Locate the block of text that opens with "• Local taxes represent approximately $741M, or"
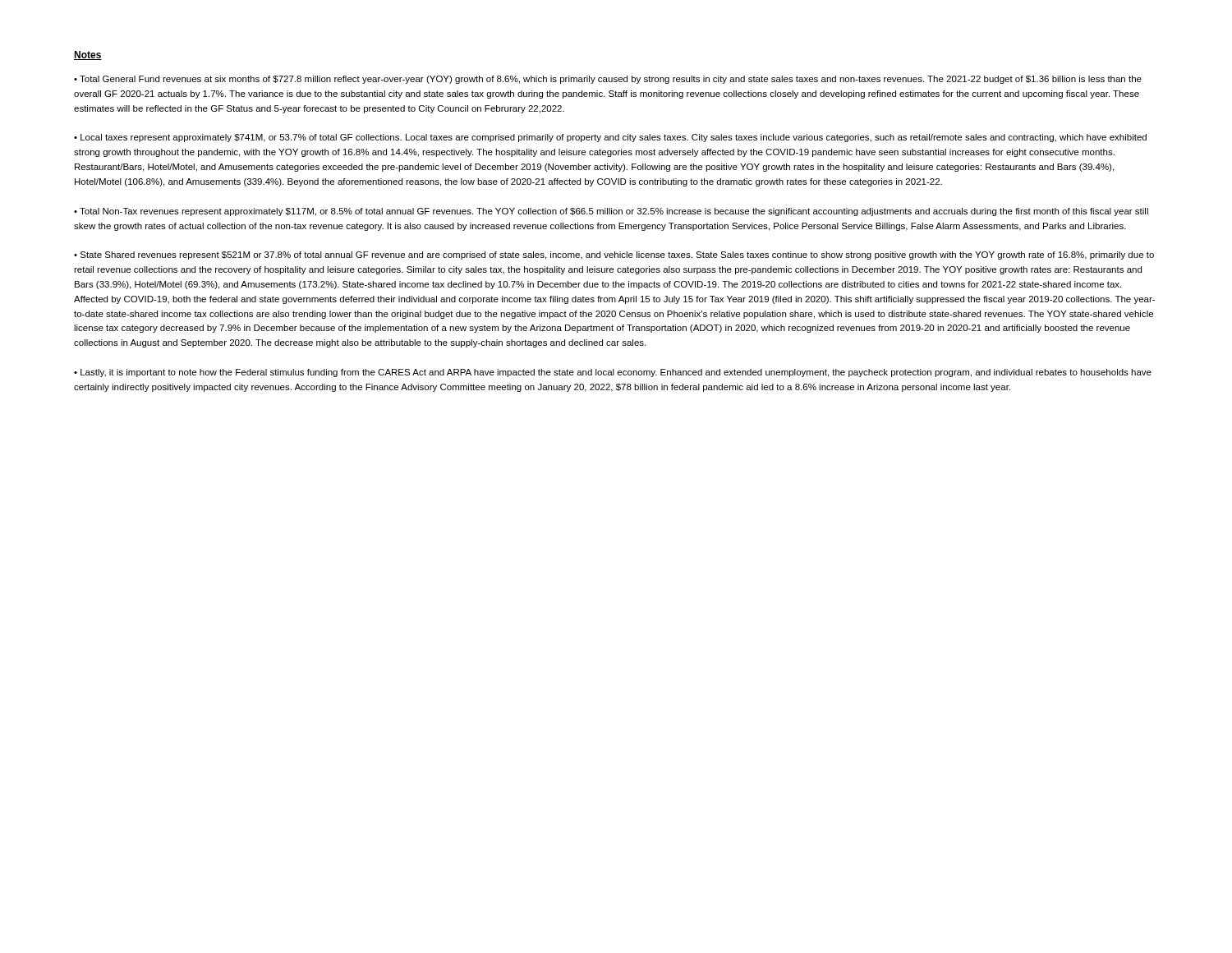This screenshot has height=953, width=1232. (x=611, y=160)
